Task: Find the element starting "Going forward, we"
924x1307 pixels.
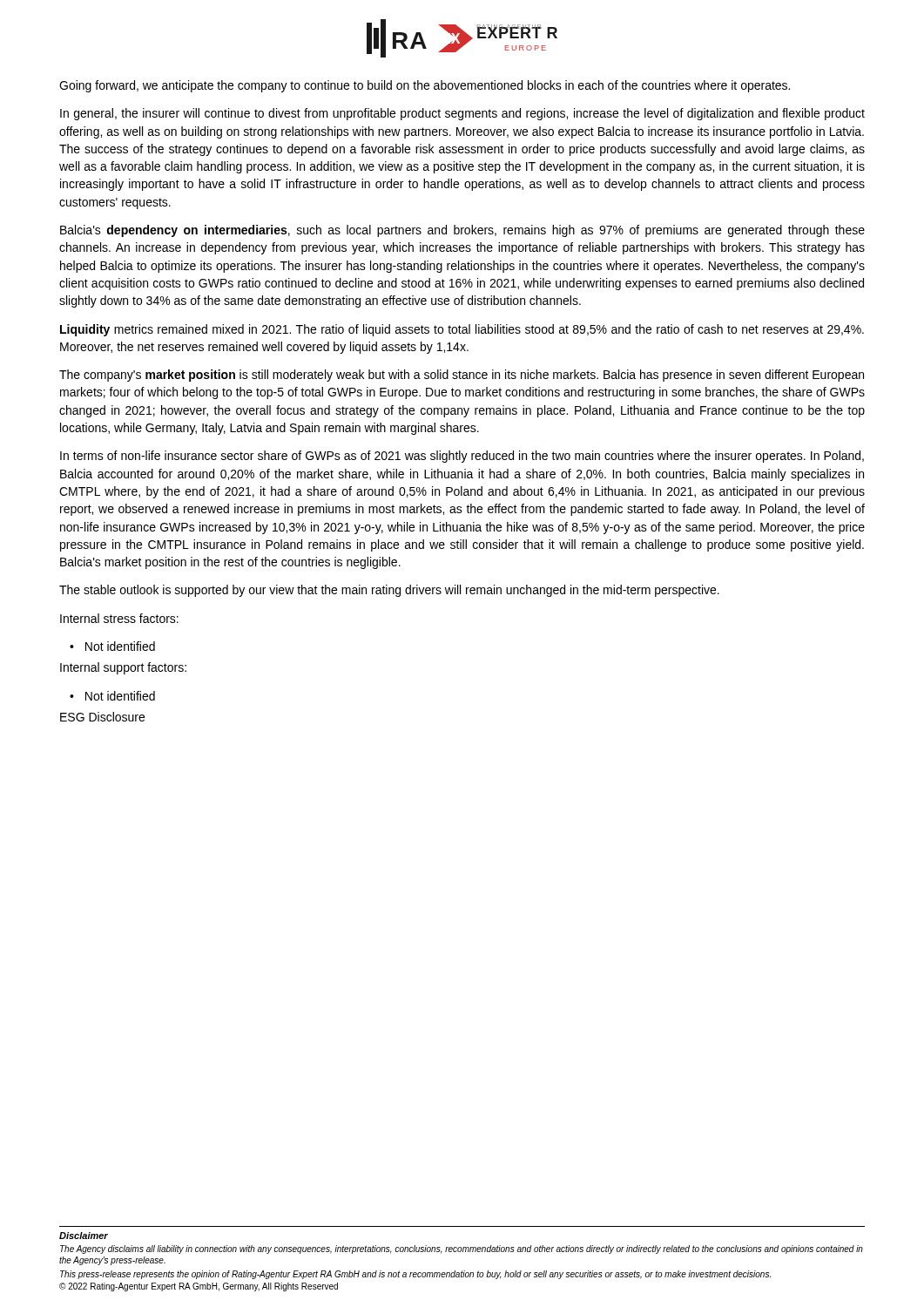Action: [x=462, y=86]
